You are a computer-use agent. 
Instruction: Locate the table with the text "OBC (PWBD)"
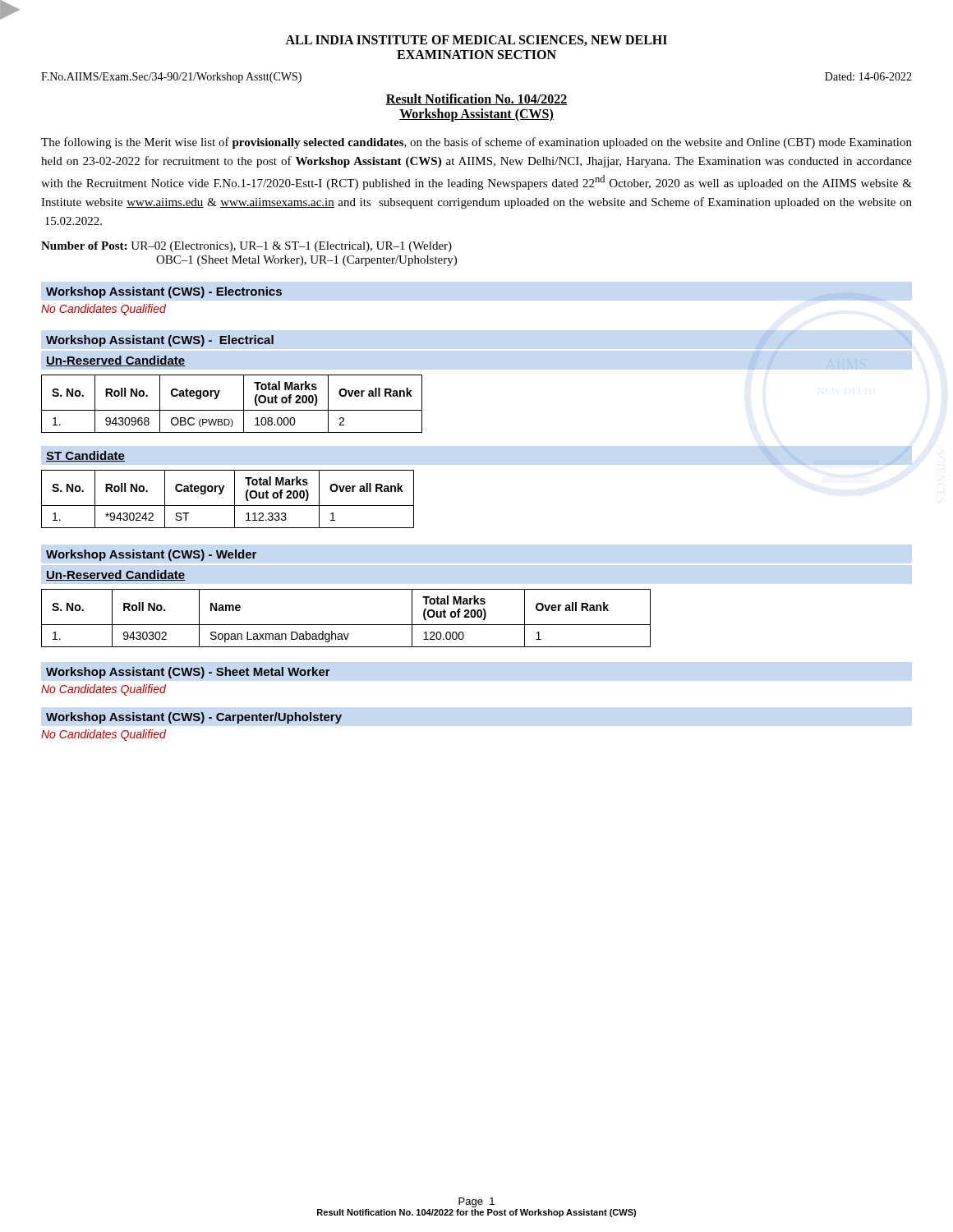(x=476, y=404)
